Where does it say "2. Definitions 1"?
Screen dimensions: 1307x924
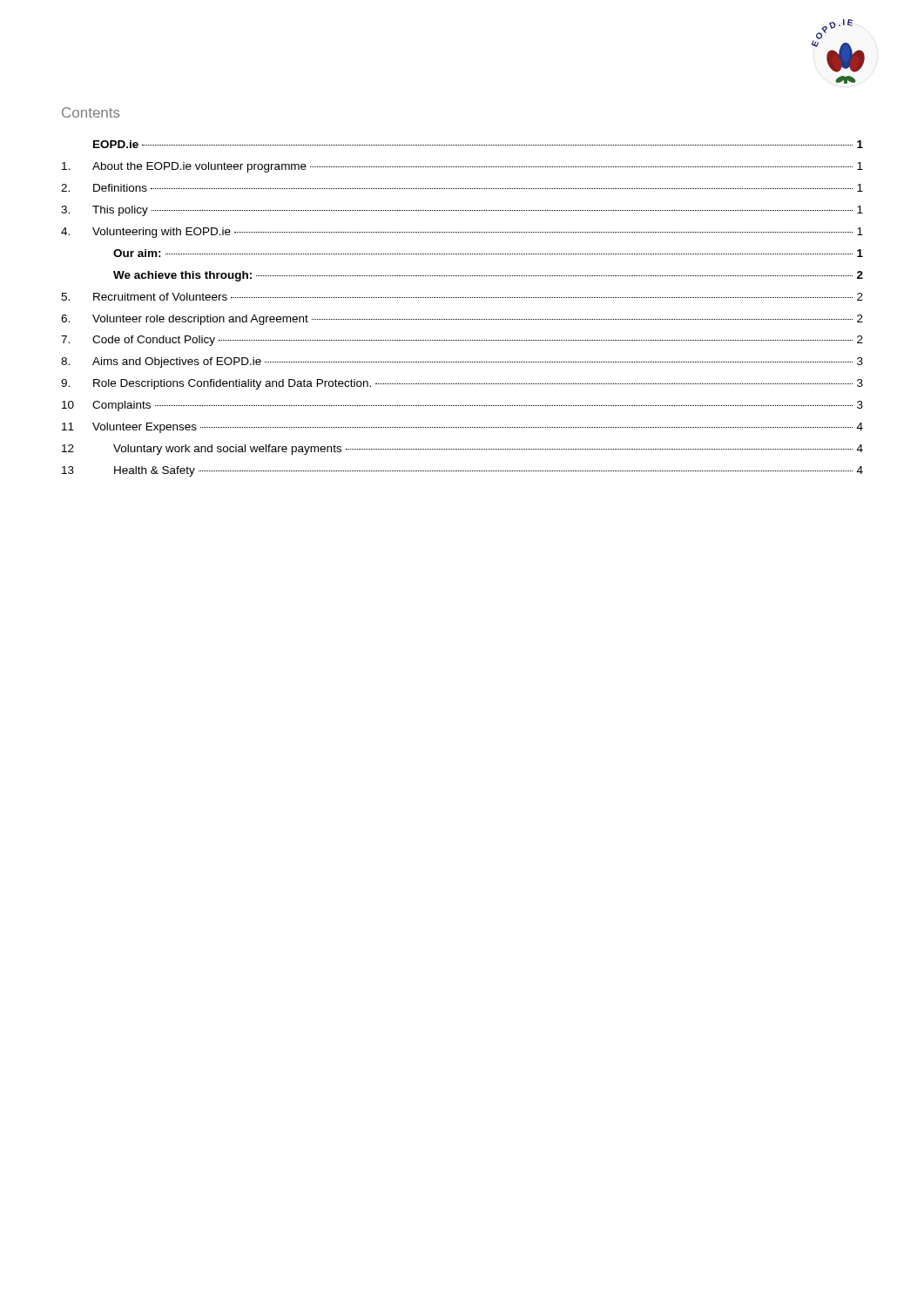(x=462, y=189)
